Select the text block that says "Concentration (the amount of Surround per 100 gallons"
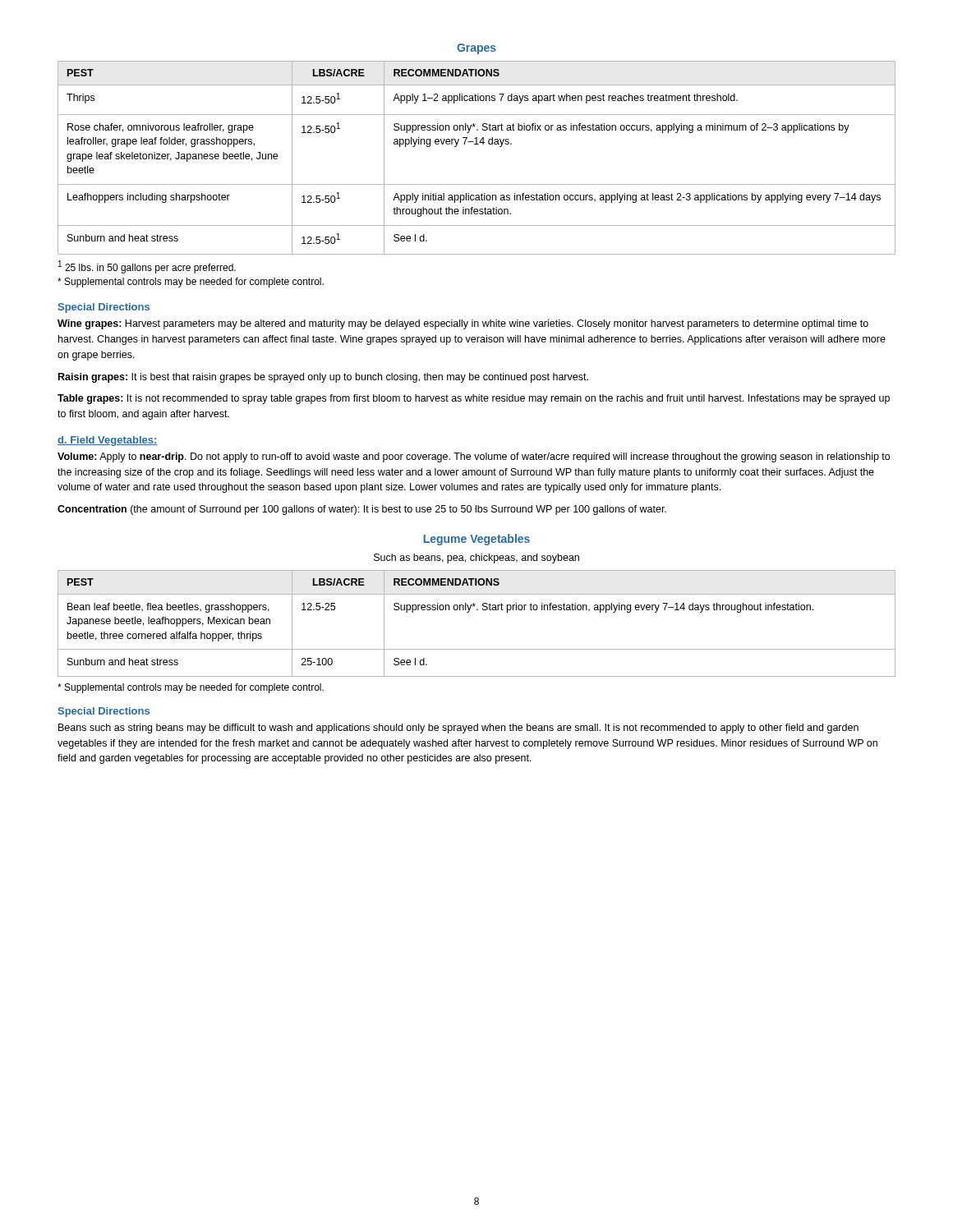This screenshot has width=953, height=1232. tap(362, 509)
